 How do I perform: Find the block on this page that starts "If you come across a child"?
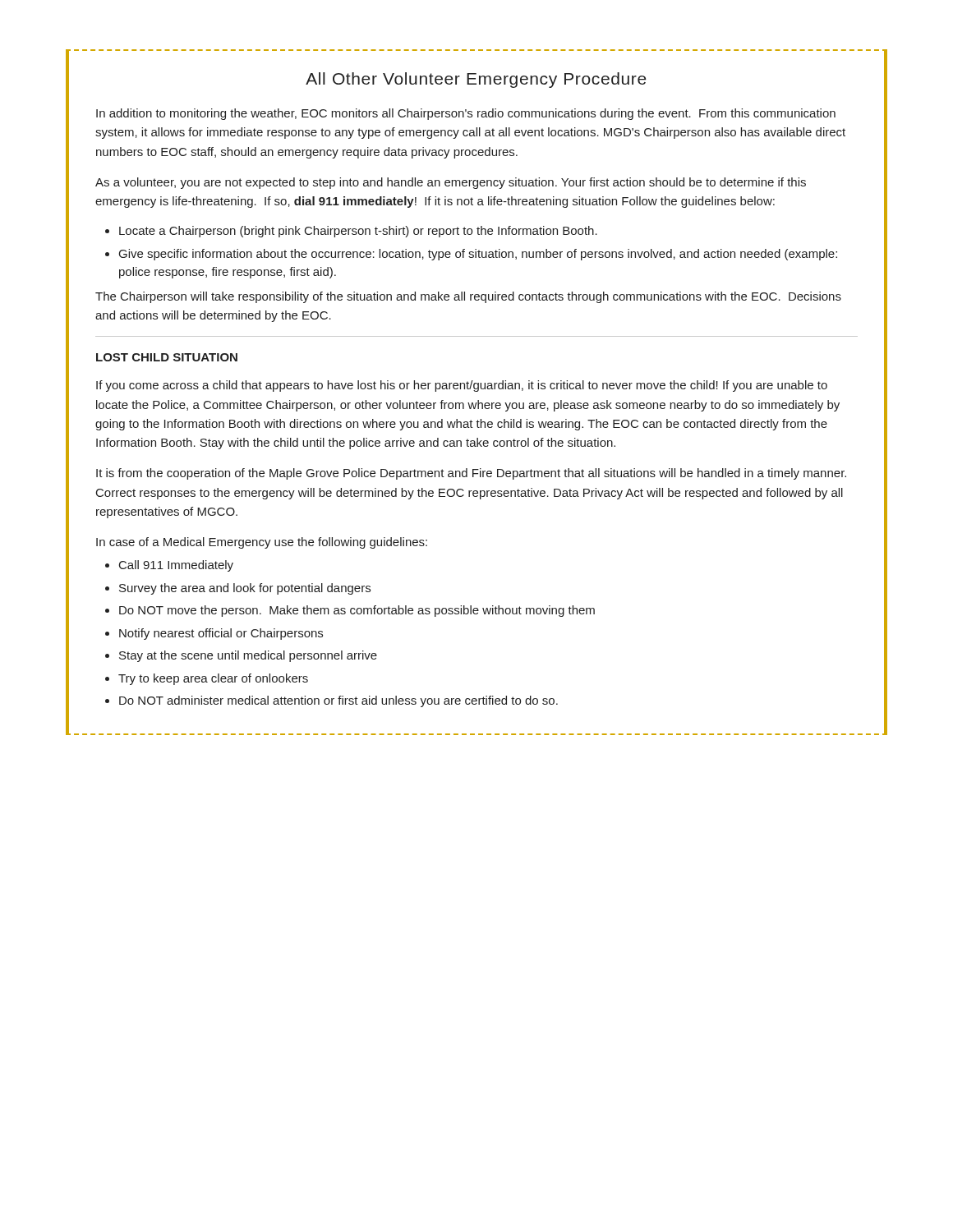[476, 414]
